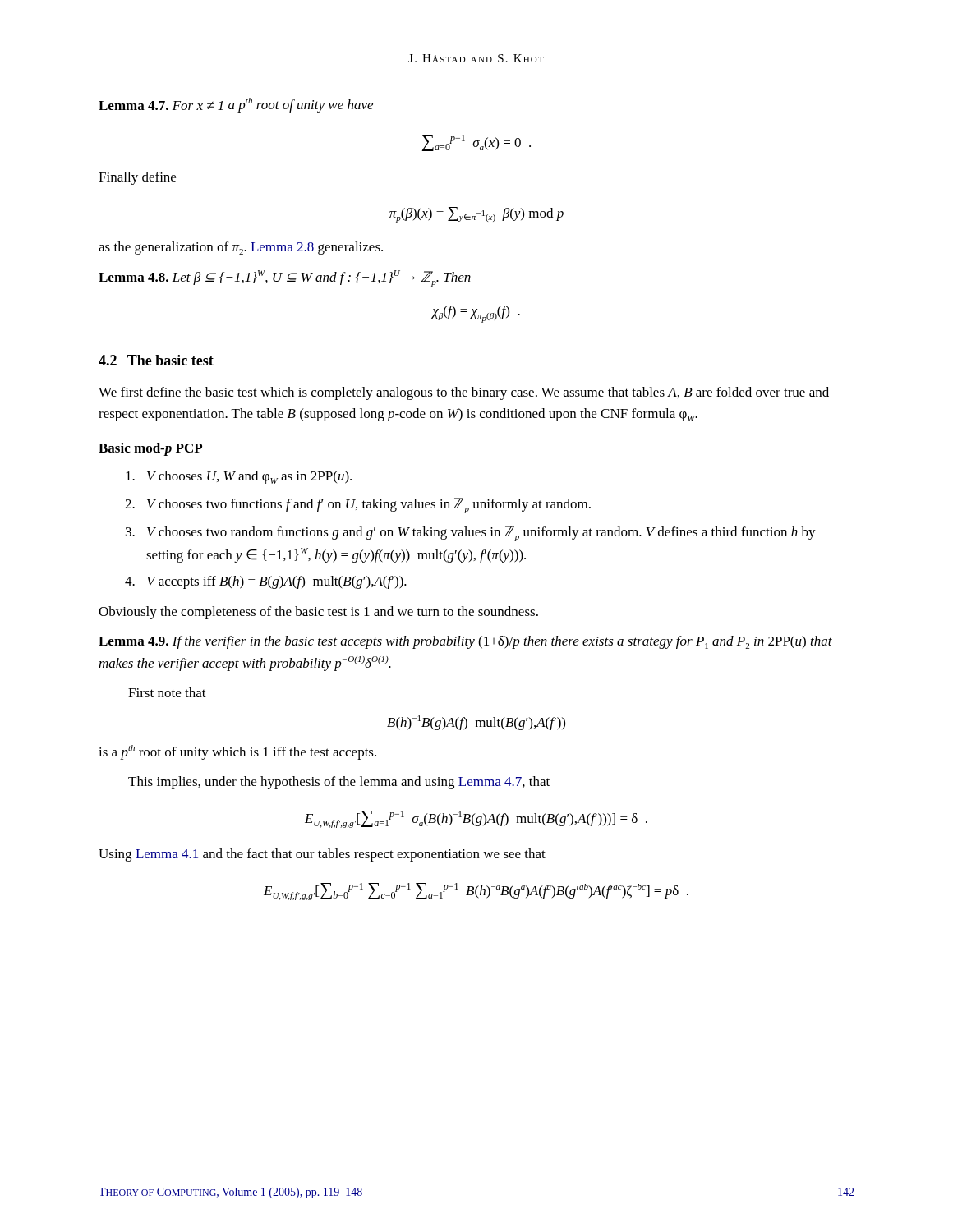The height and width of the screenshot is (1232, 953).
Task: Click on the passage starting "∑a=0p−1 σa(x) = 0 ."
Action: coord(476,142)
